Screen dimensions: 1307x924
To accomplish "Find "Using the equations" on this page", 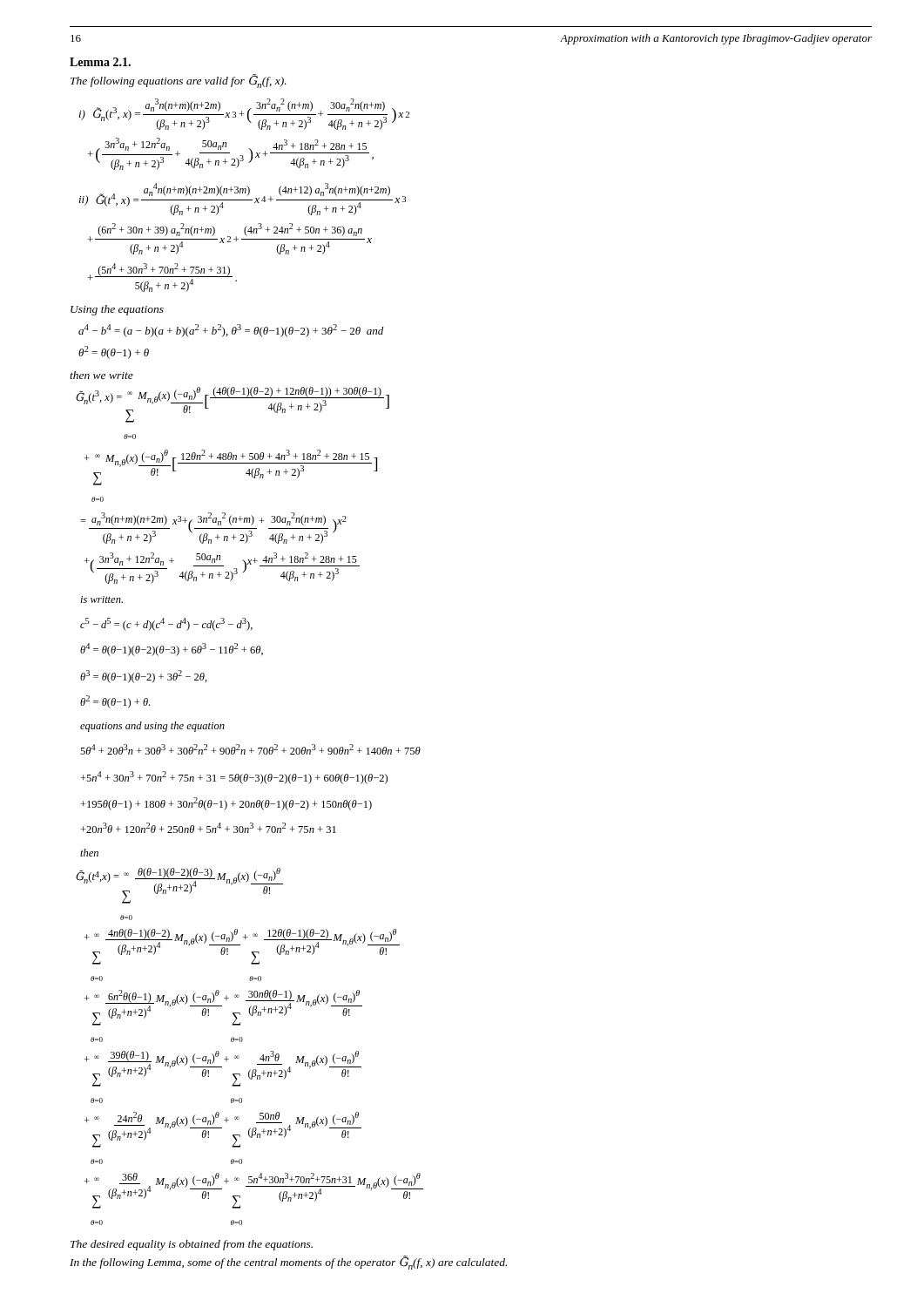I will pos(117,309).
